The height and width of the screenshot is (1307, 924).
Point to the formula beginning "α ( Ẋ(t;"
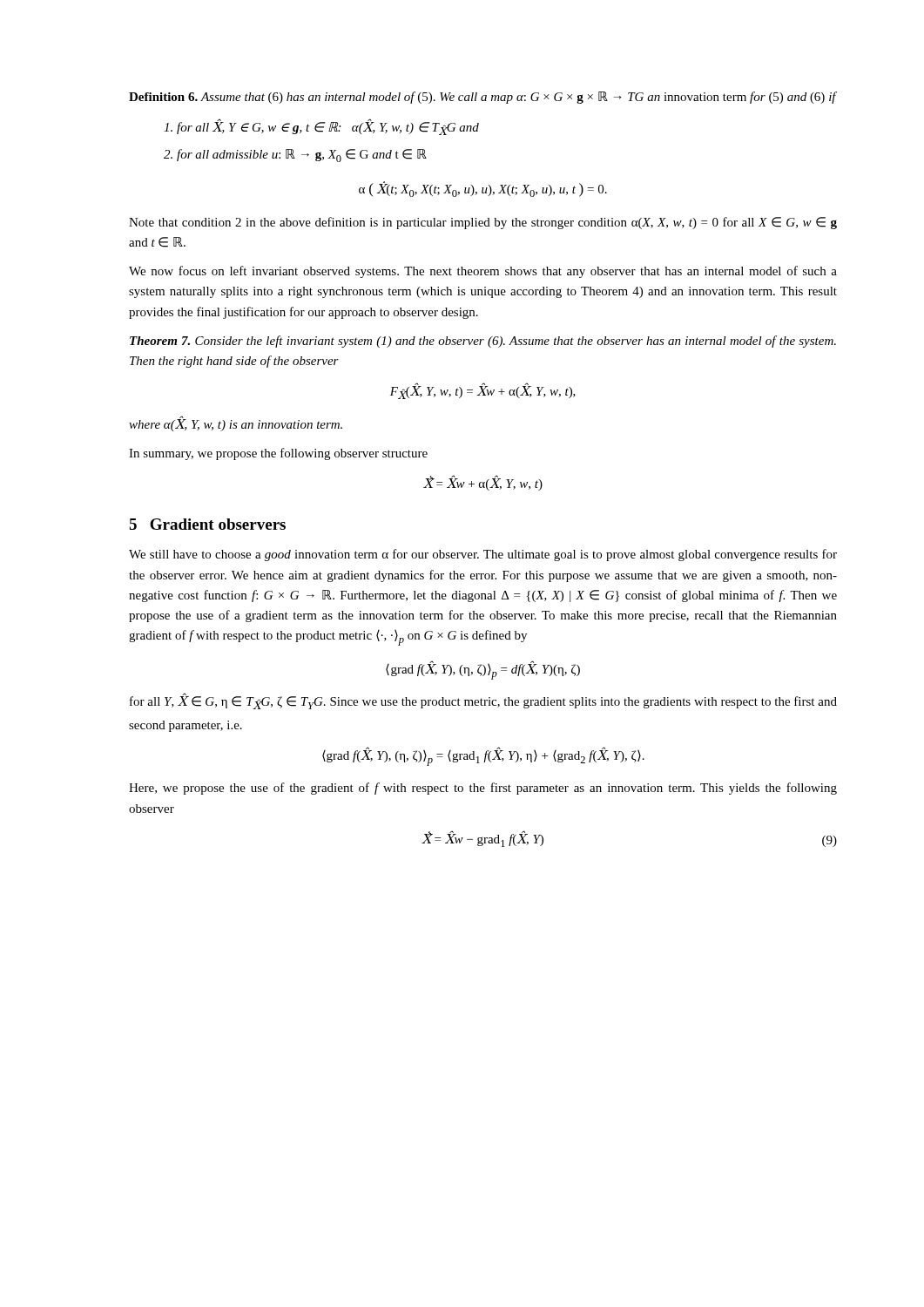[x=483, y=190]
